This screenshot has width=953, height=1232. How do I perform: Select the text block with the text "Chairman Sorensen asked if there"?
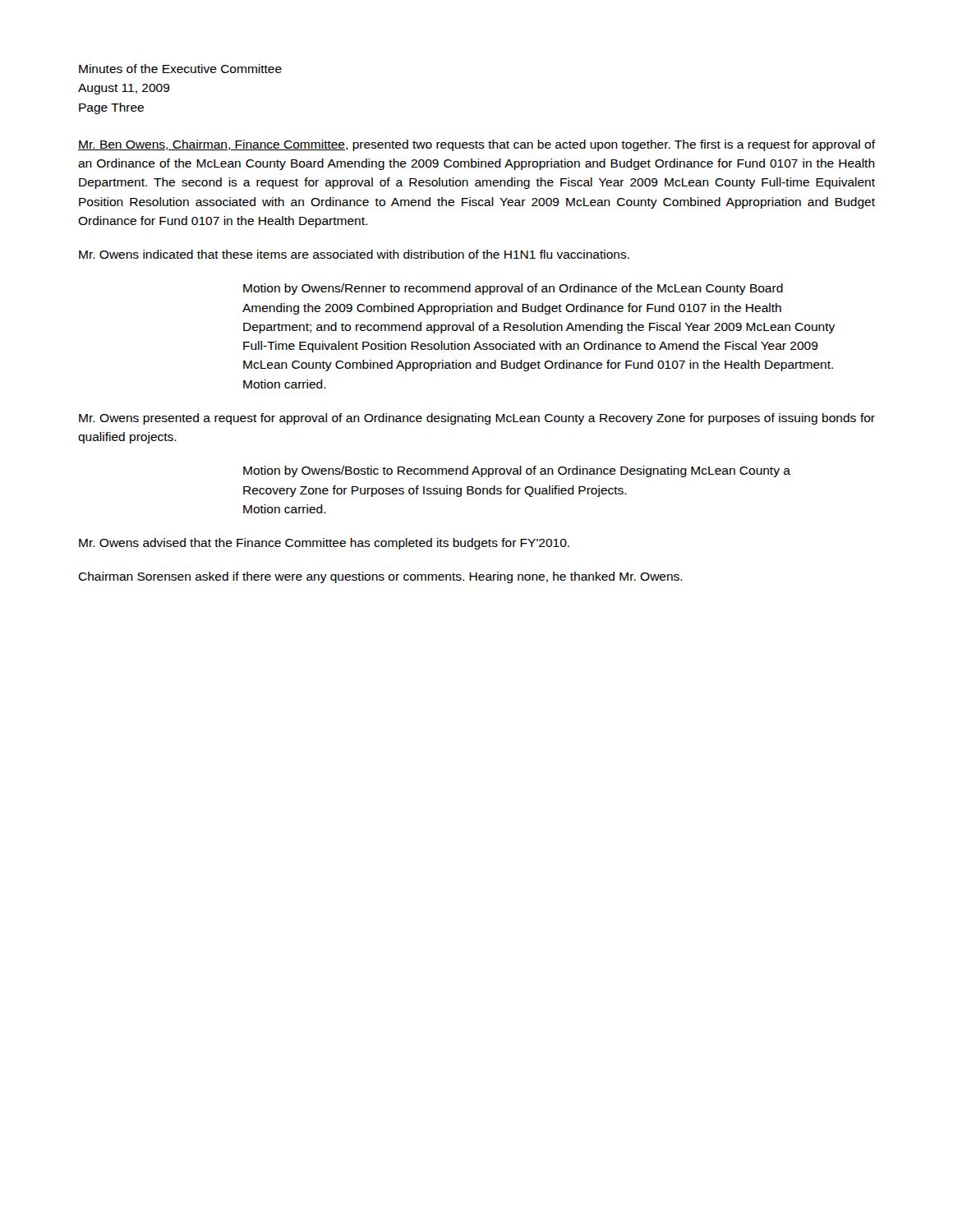[381, 576]
